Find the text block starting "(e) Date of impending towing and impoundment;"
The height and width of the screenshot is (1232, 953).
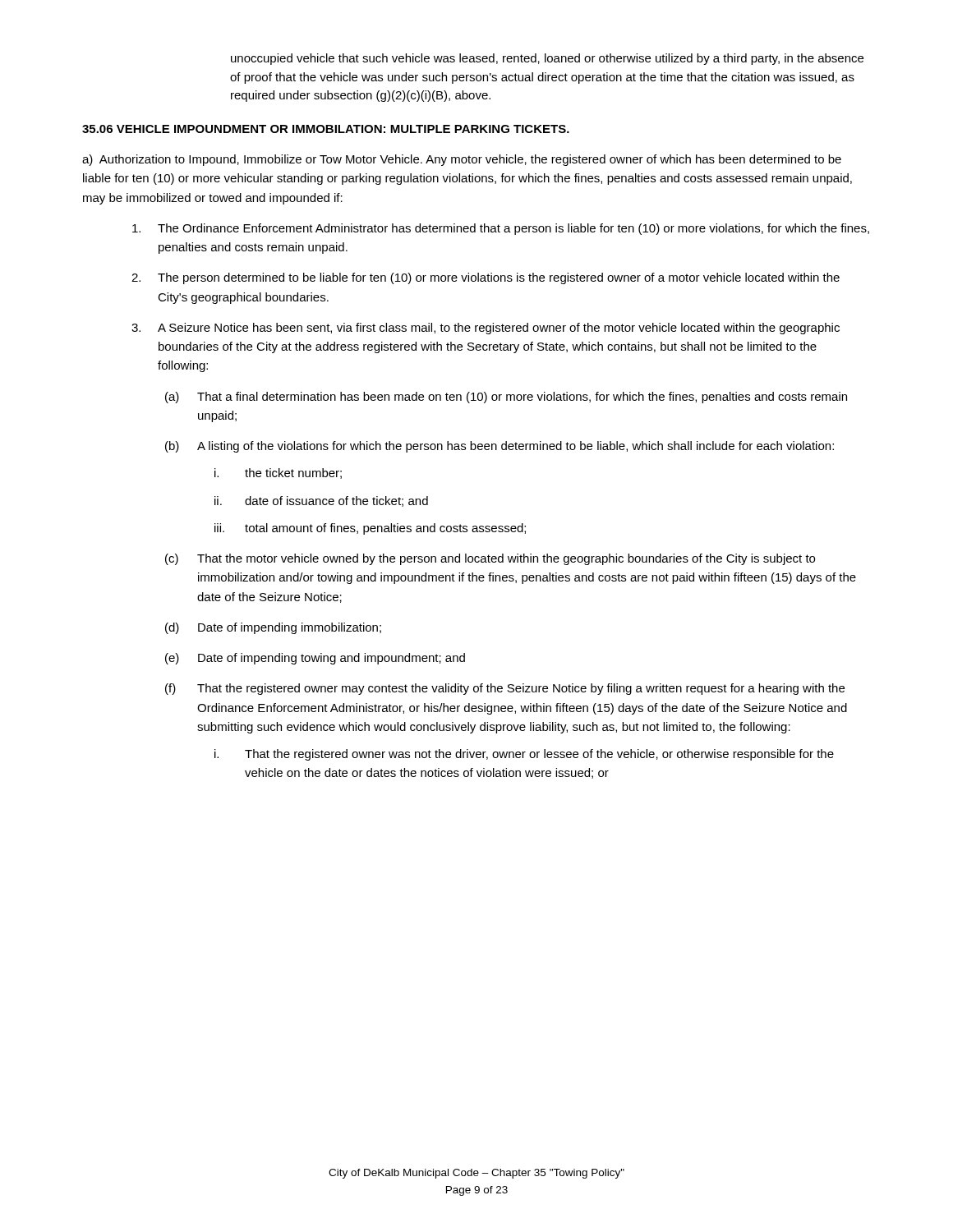[x=315, y=658]
